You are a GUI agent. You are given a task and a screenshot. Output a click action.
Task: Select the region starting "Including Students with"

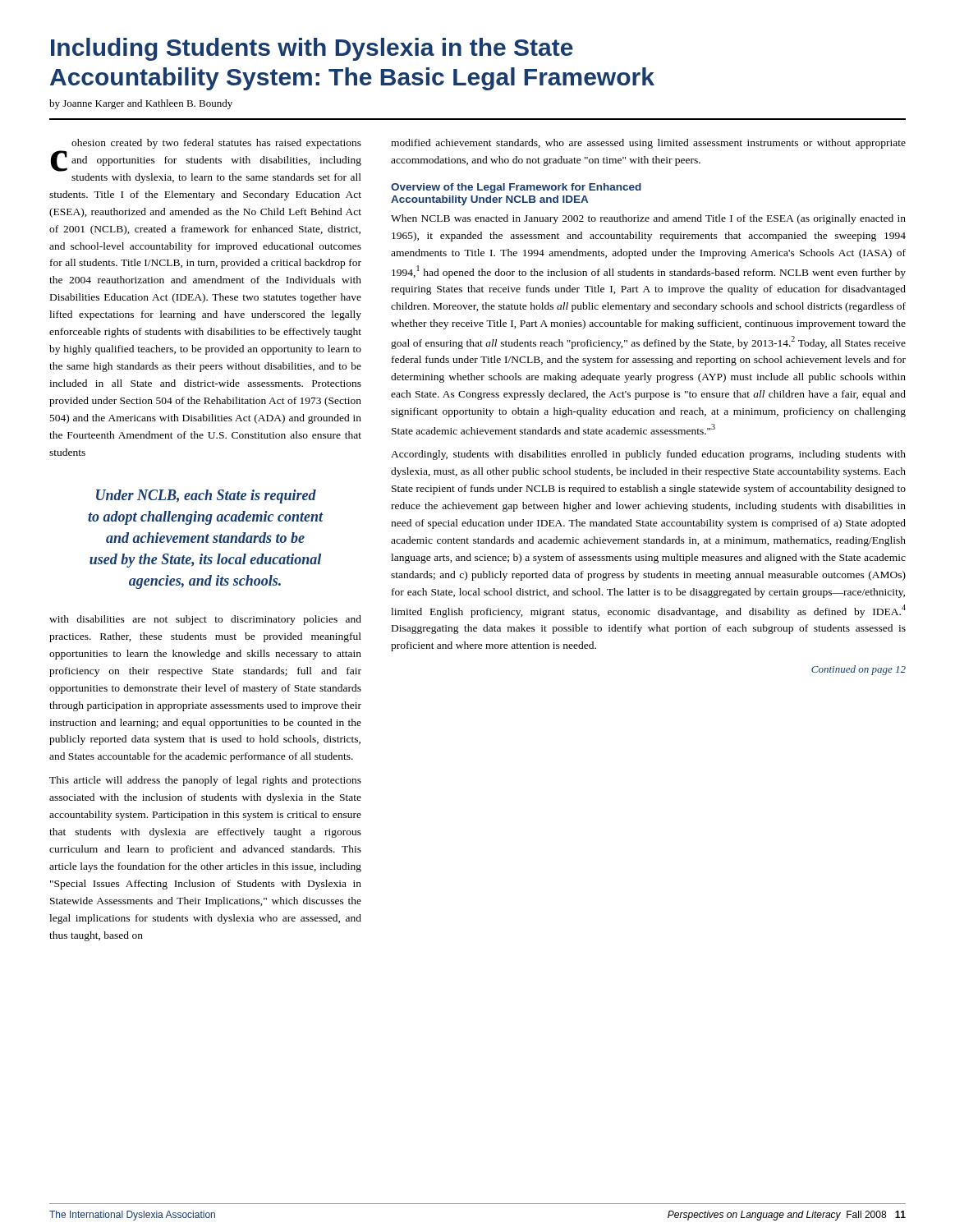(x=478, y=62)
